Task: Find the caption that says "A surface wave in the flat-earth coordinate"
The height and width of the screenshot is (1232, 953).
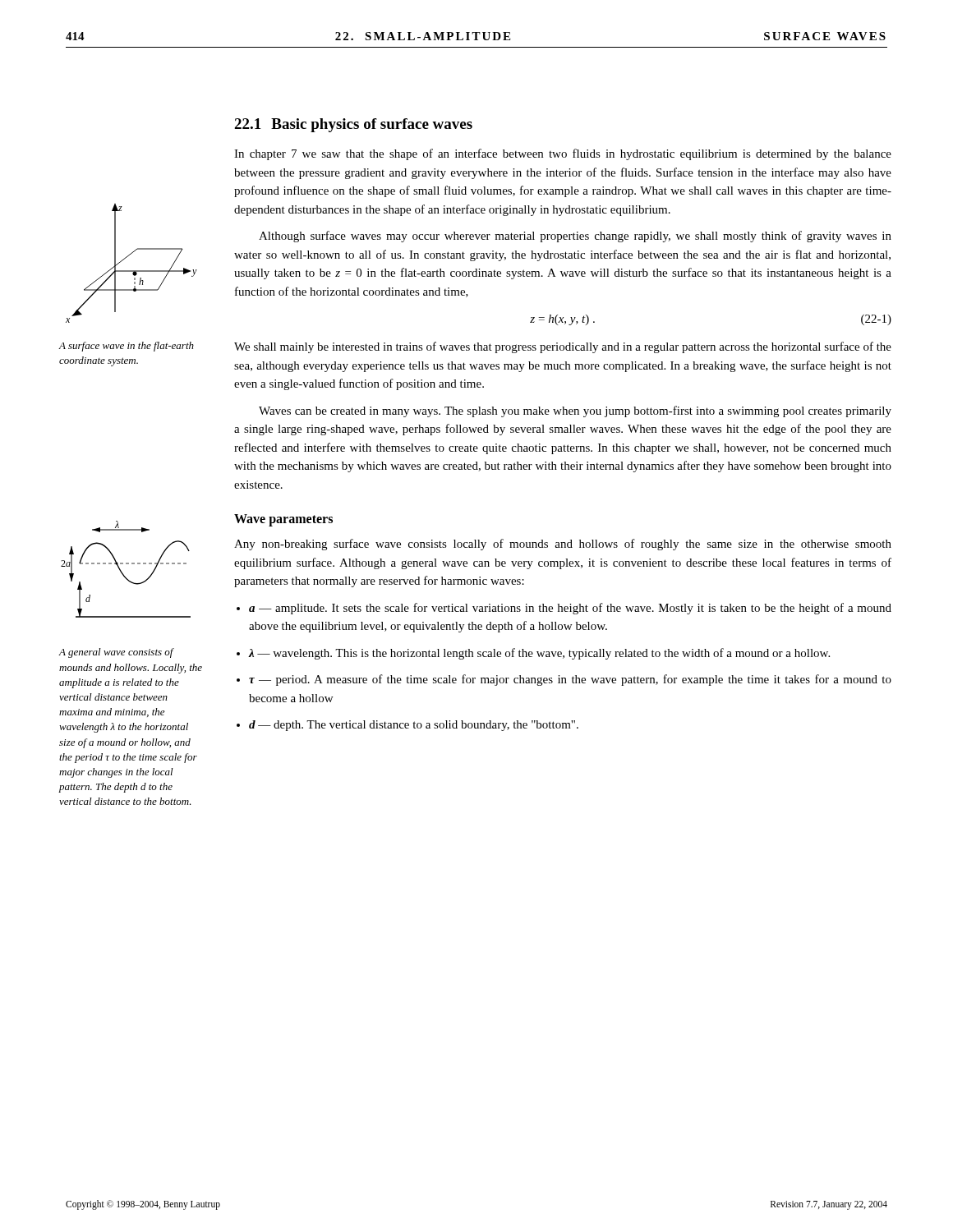Action: coord(127,353)
